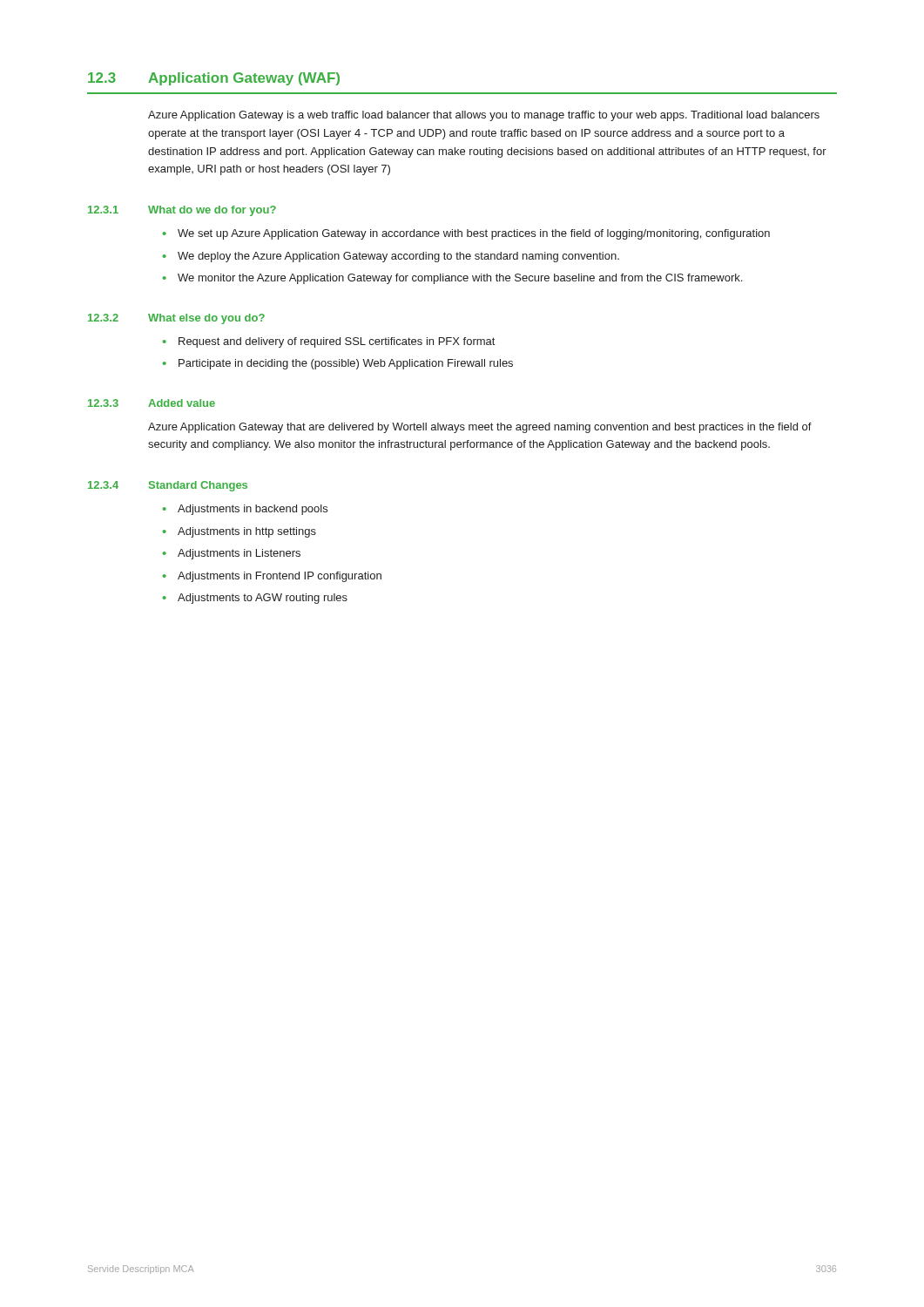Locate the block of text that opens with "We deploy the Azure Application"
This screenshot has width=924, height=1307.
pyautogui.click(x=399, y=256)
